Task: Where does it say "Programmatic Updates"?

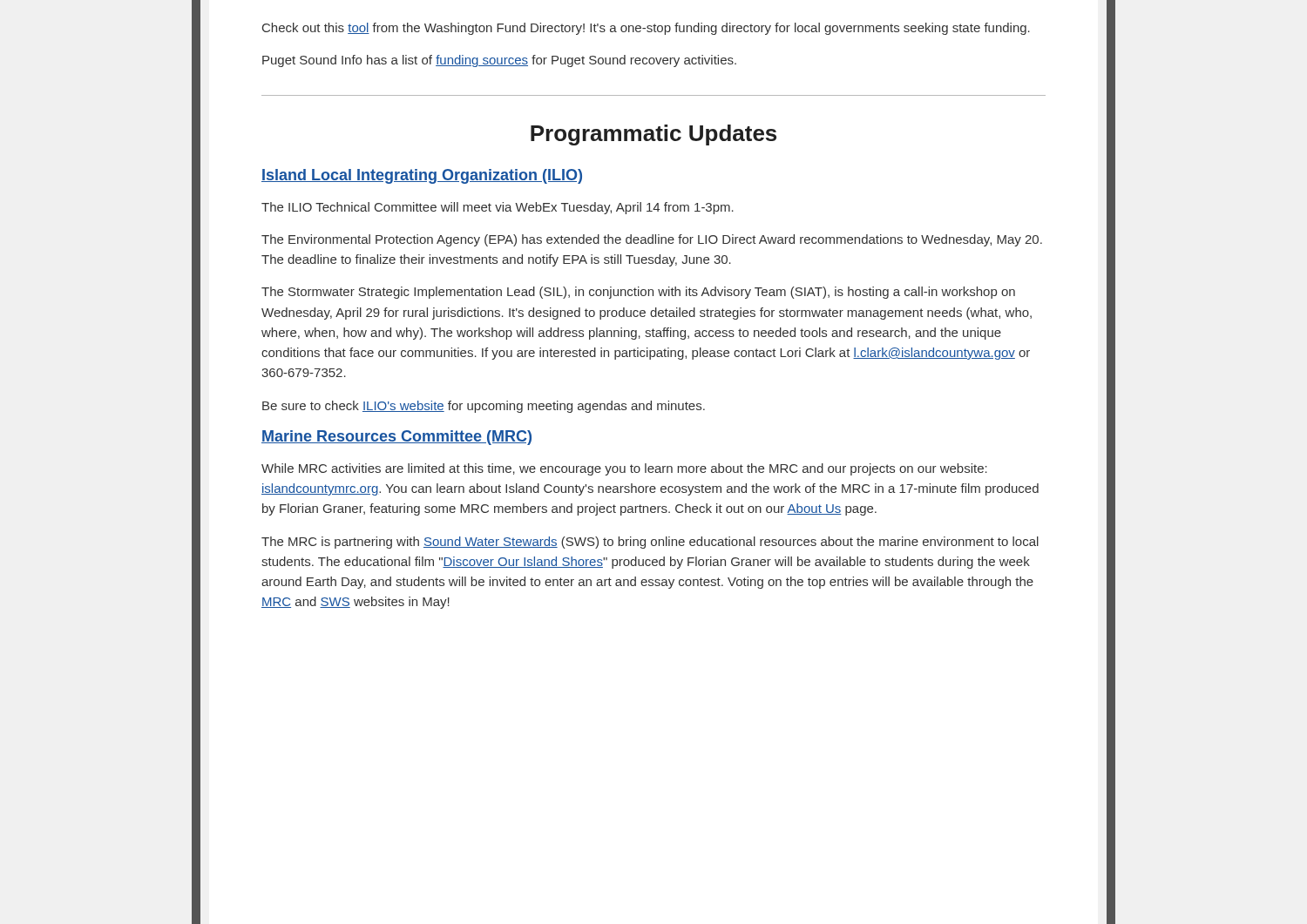Action: [654, 133]
